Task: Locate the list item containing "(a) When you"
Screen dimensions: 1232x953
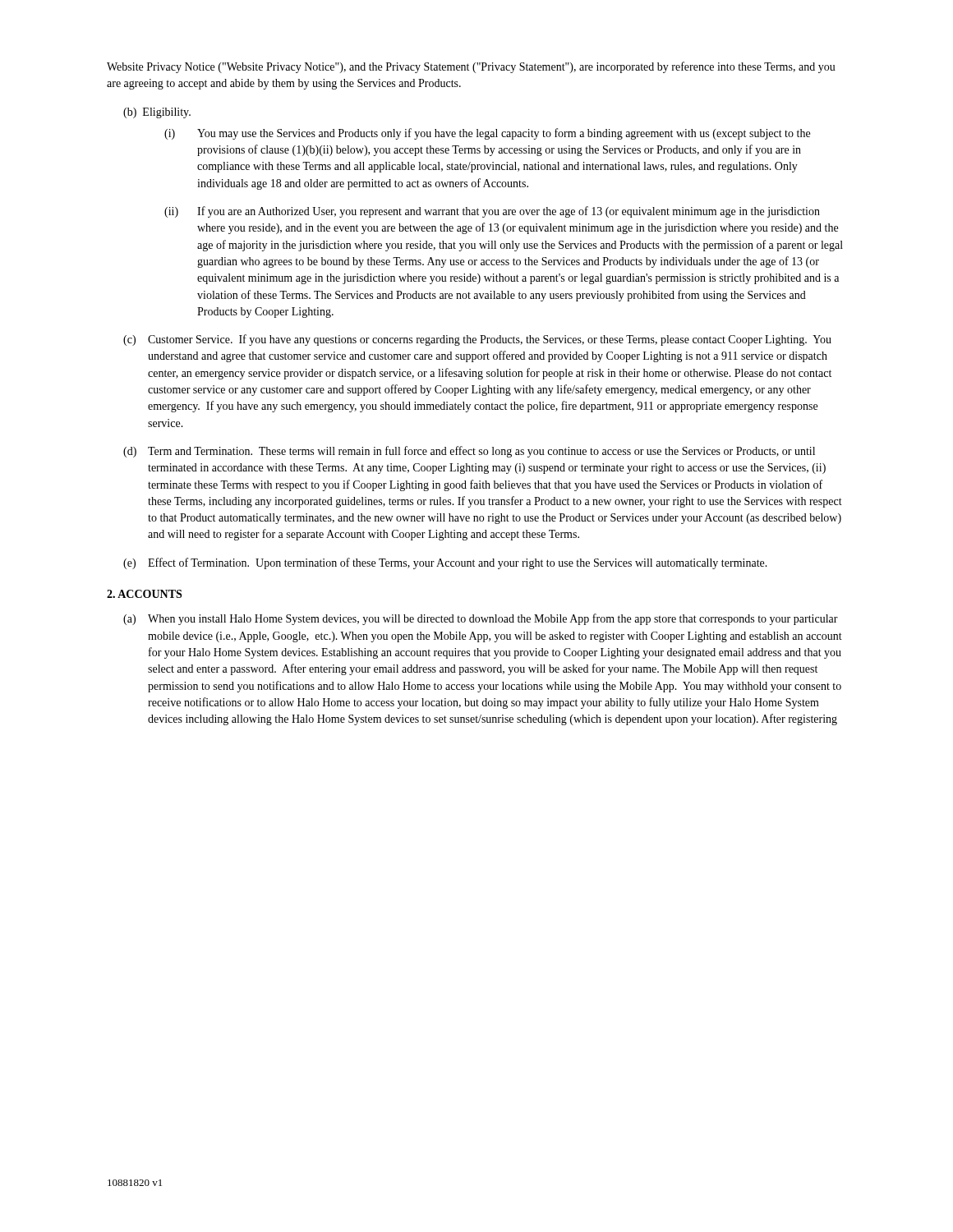Action: [x=485, y=670]
